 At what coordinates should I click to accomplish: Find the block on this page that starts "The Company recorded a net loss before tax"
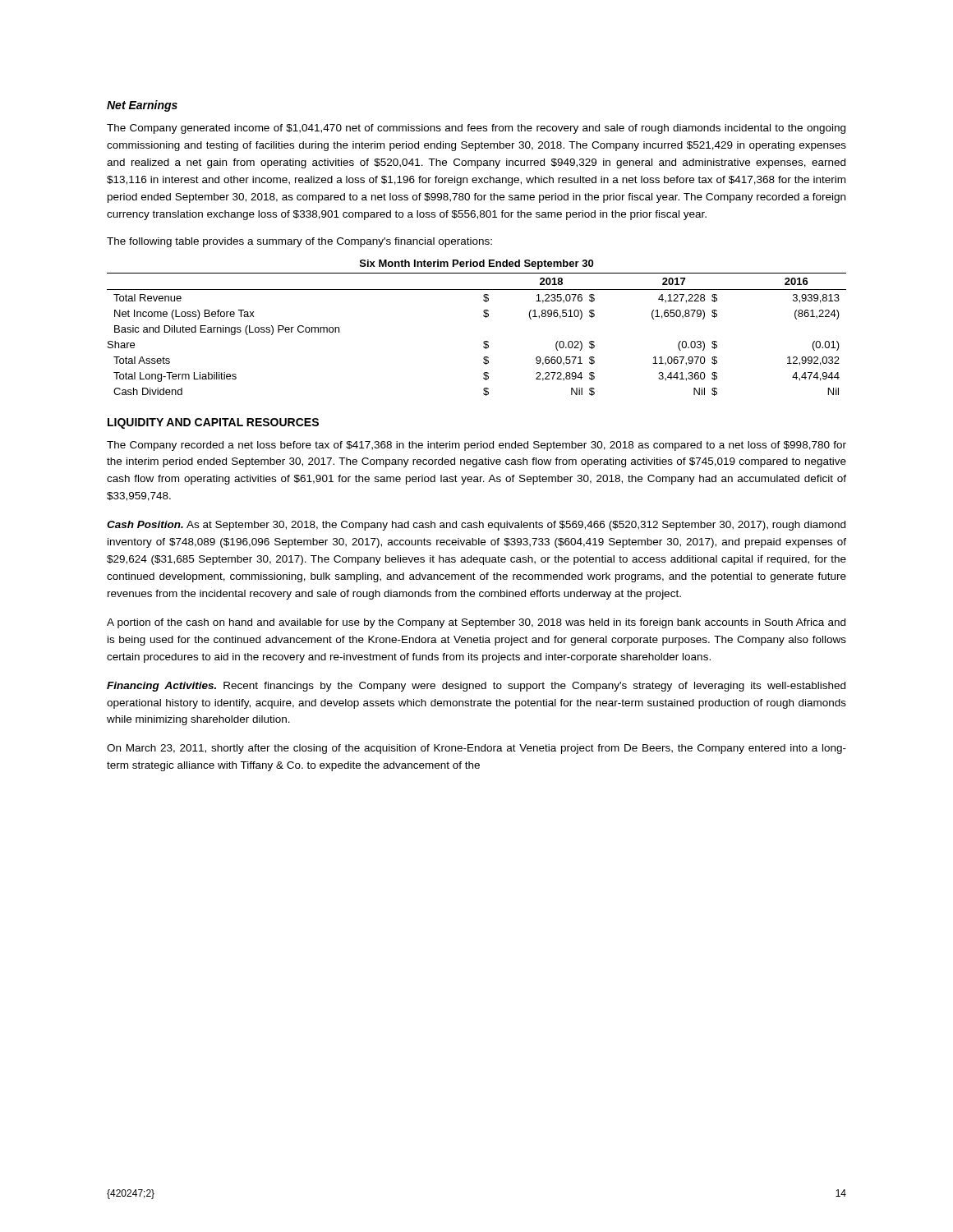[476, 470]
